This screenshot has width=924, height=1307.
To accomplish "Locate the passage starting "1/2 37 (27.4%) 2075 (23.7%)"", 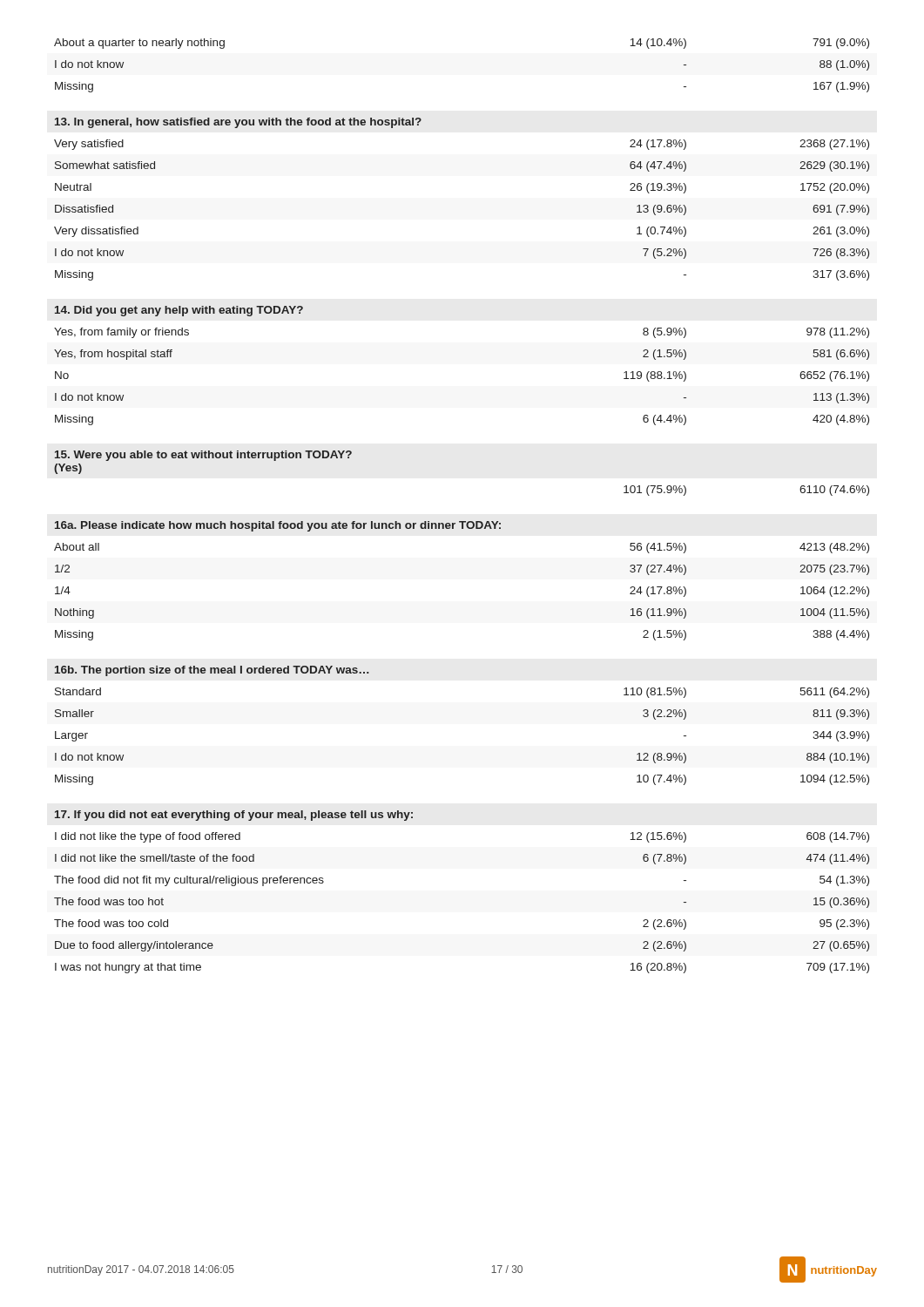I will [x=58, y=569].
